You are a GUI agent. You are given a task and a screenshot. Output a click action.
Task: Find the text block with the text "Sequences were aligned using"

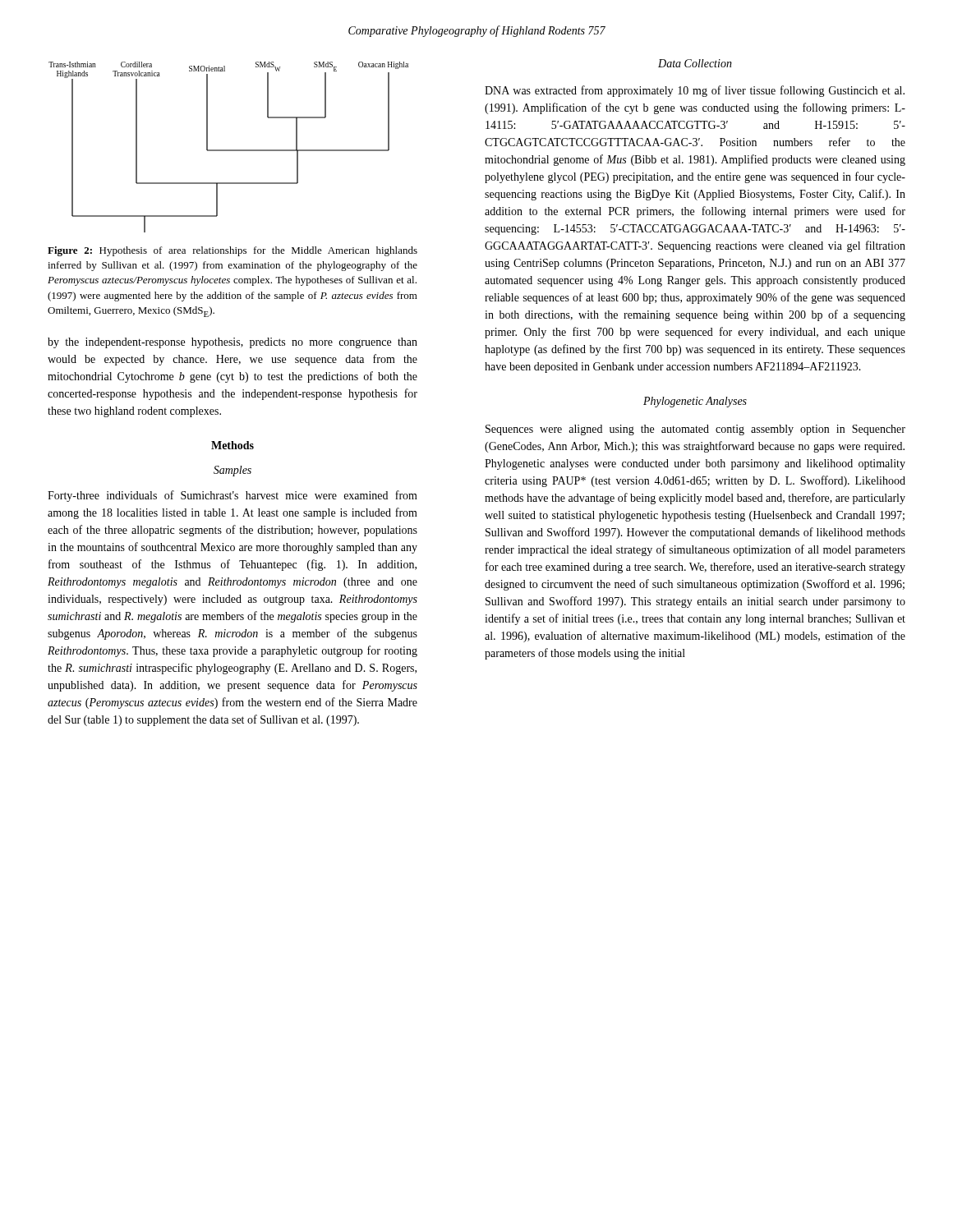[x=695, y=541]
